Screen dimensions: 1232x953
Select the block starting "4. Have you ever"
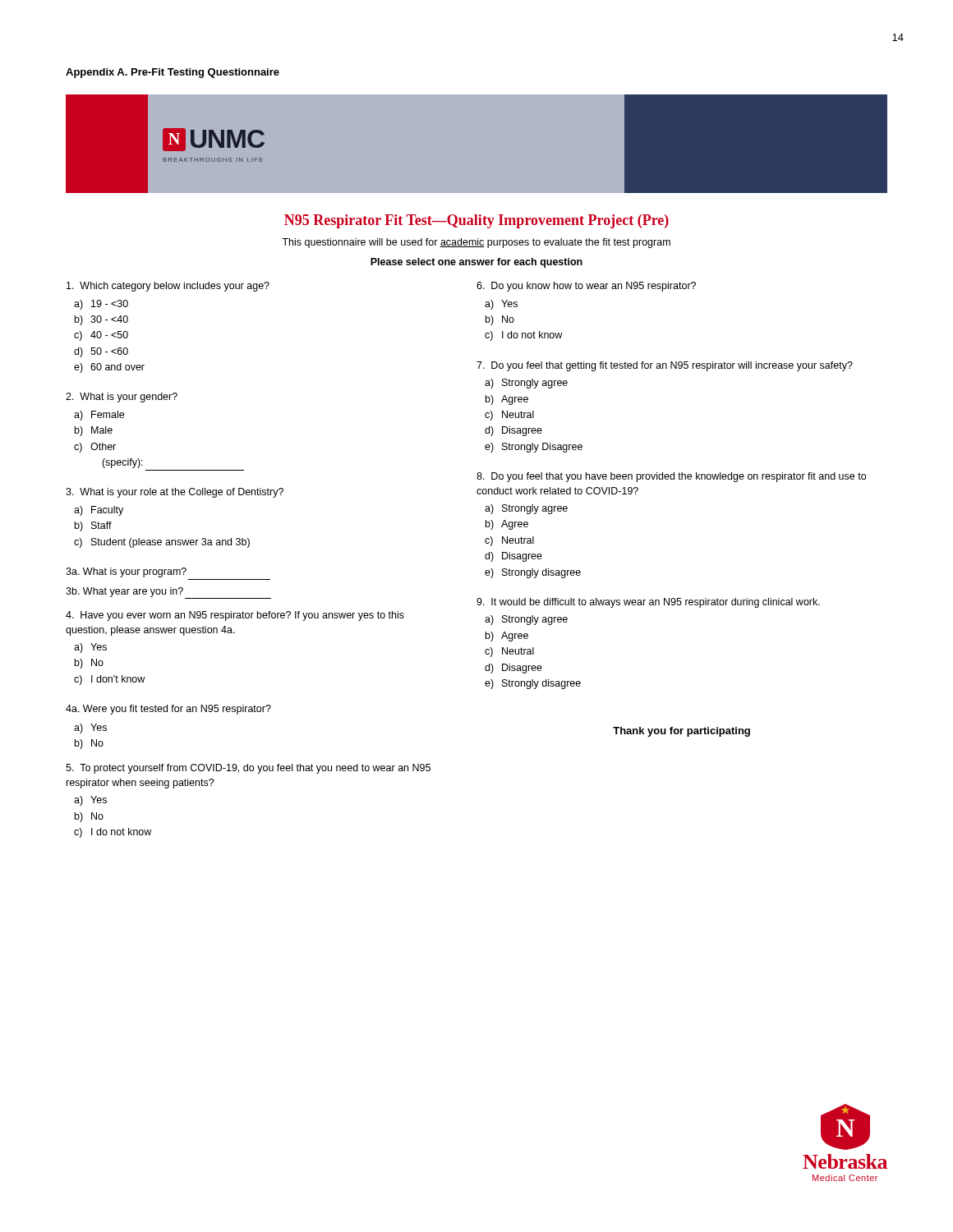tap(235, 616)
